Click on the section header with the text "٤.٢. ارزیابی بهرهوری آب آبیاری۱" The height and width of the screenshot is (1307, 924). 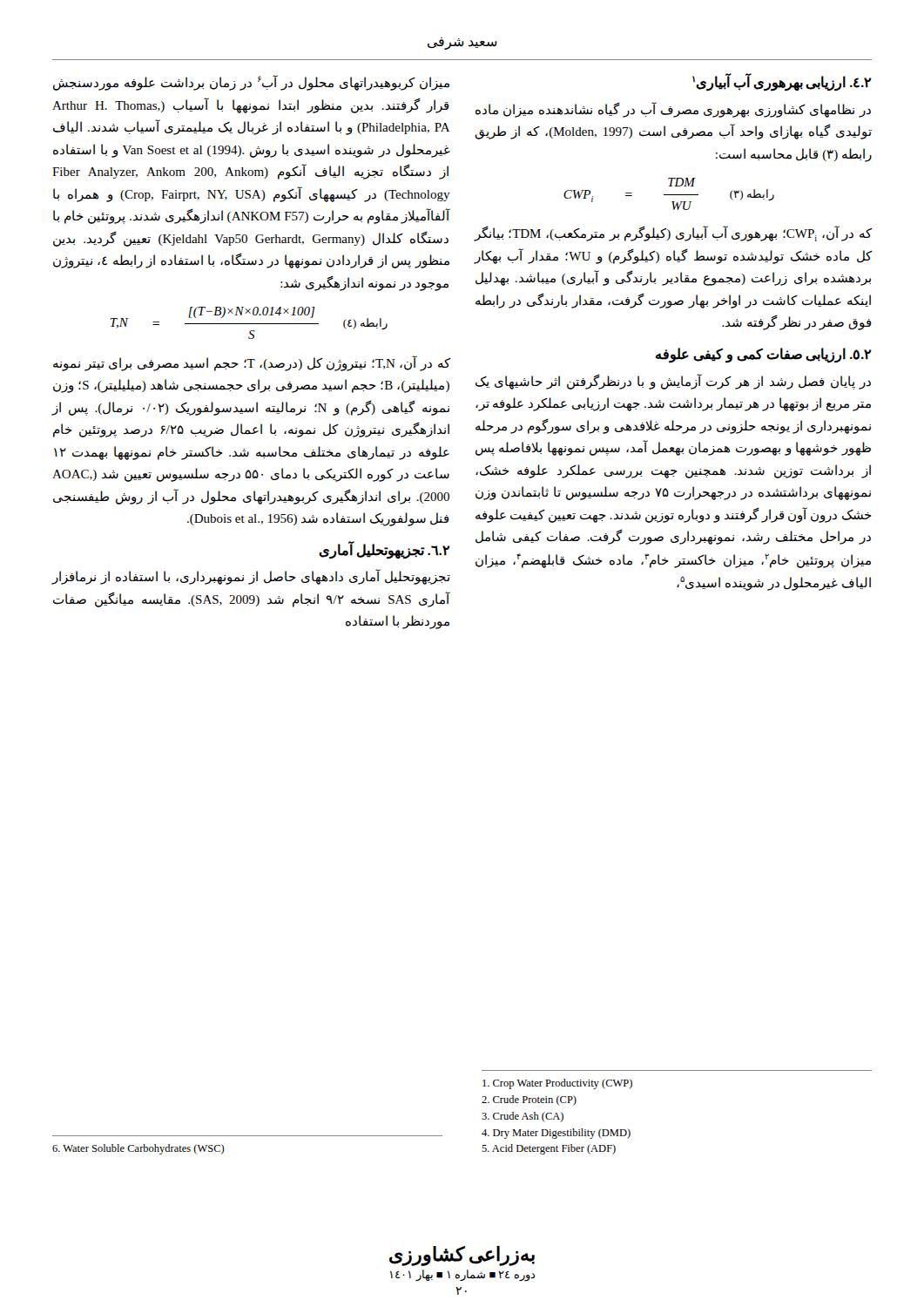781,82
